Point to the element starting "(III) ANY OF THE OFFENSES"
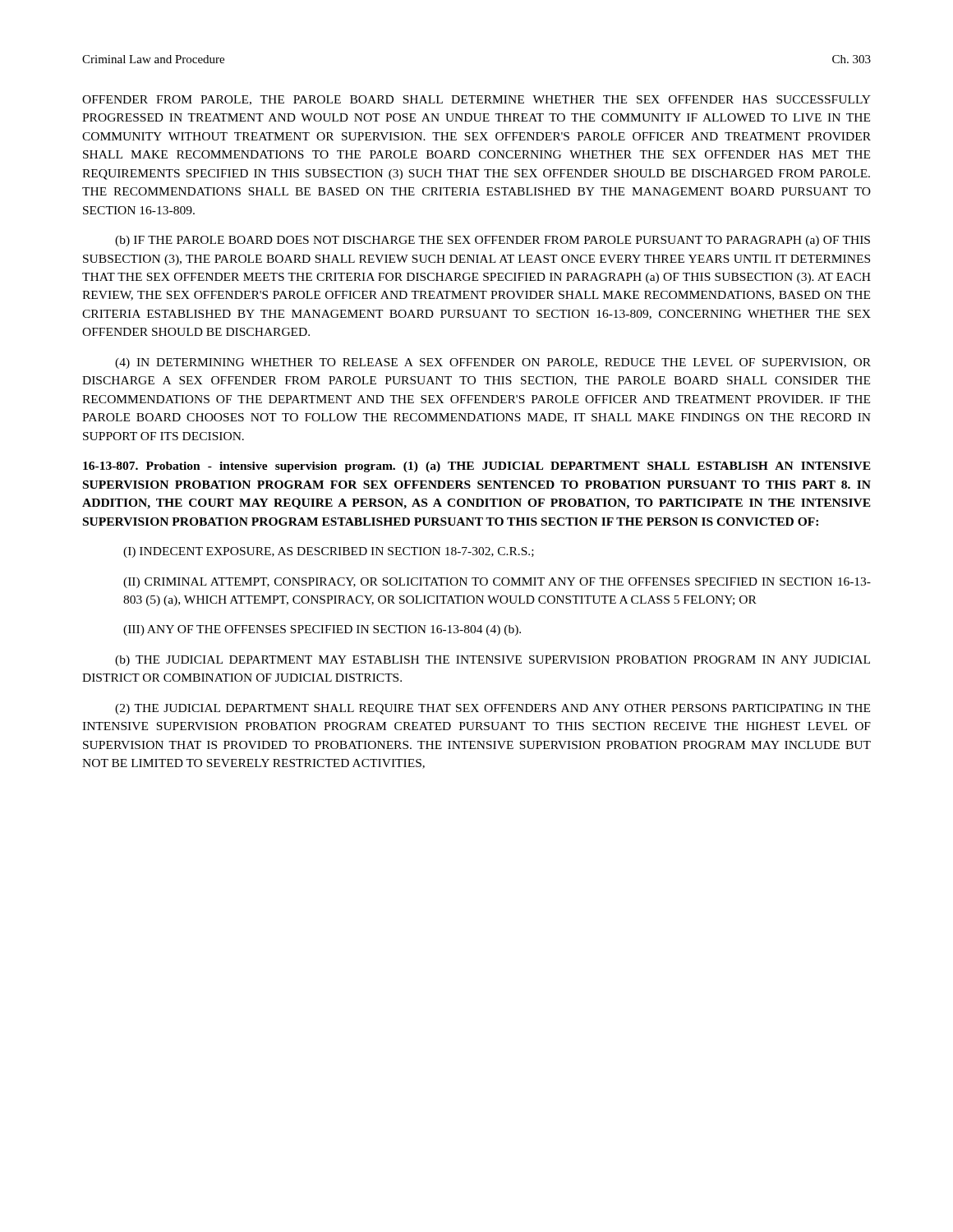Image resolution: width=953 pixels, height=1232 pixels. [x=323, y=629]
